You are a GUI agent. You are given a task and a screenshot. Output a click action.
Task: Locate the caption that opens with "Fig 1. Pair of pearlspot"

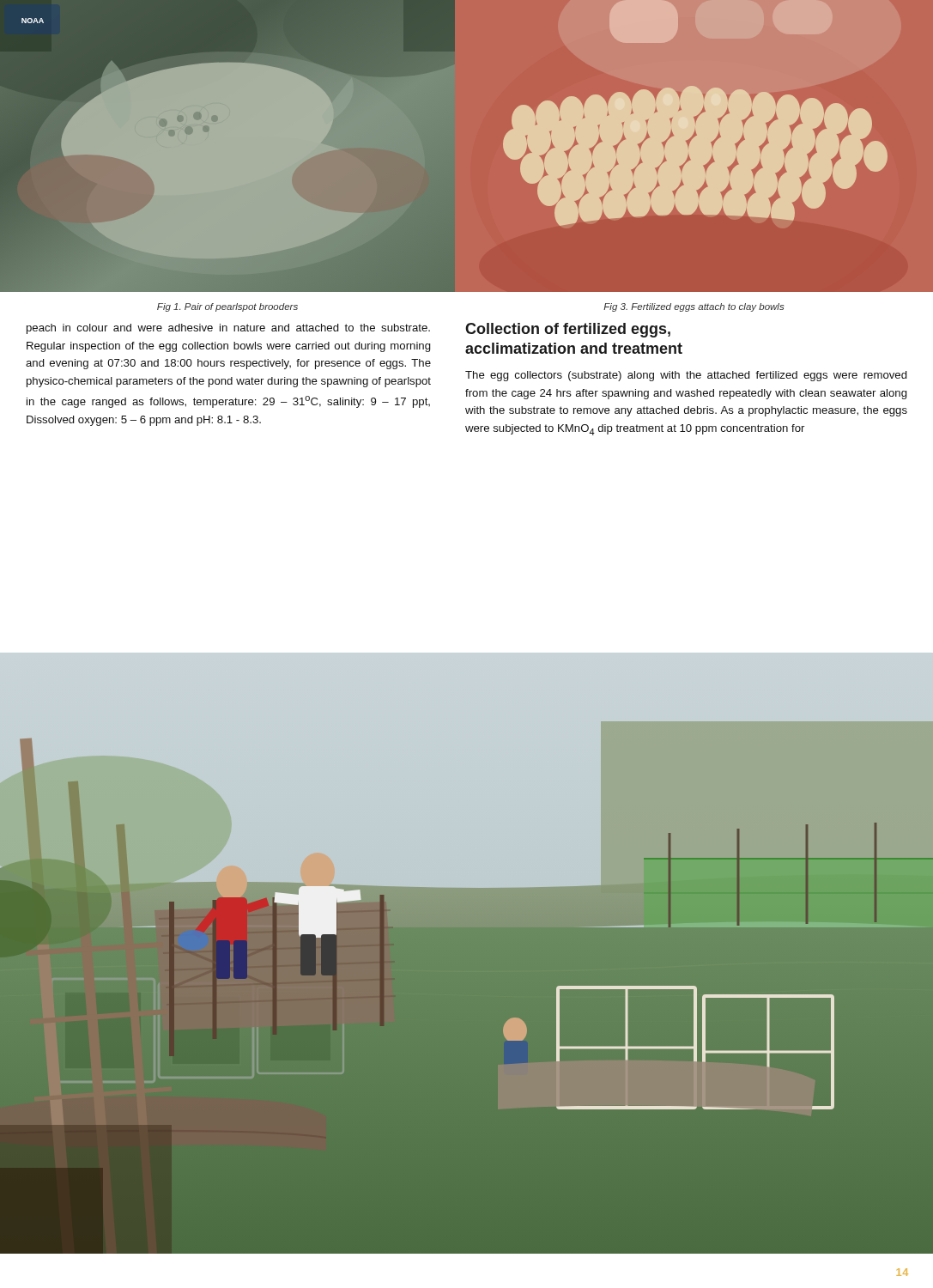click(227, 307)
